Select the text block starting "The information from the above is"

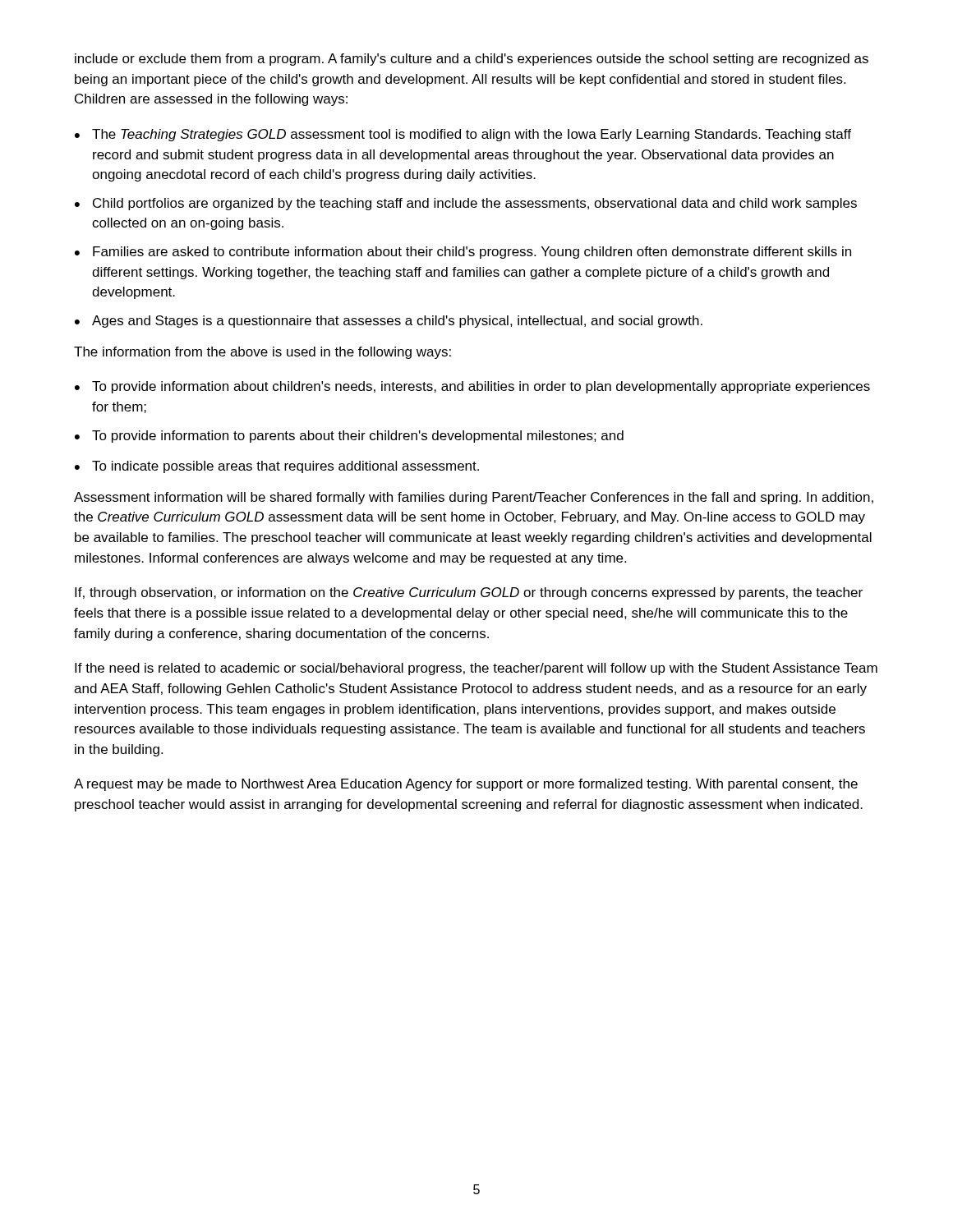263,352
